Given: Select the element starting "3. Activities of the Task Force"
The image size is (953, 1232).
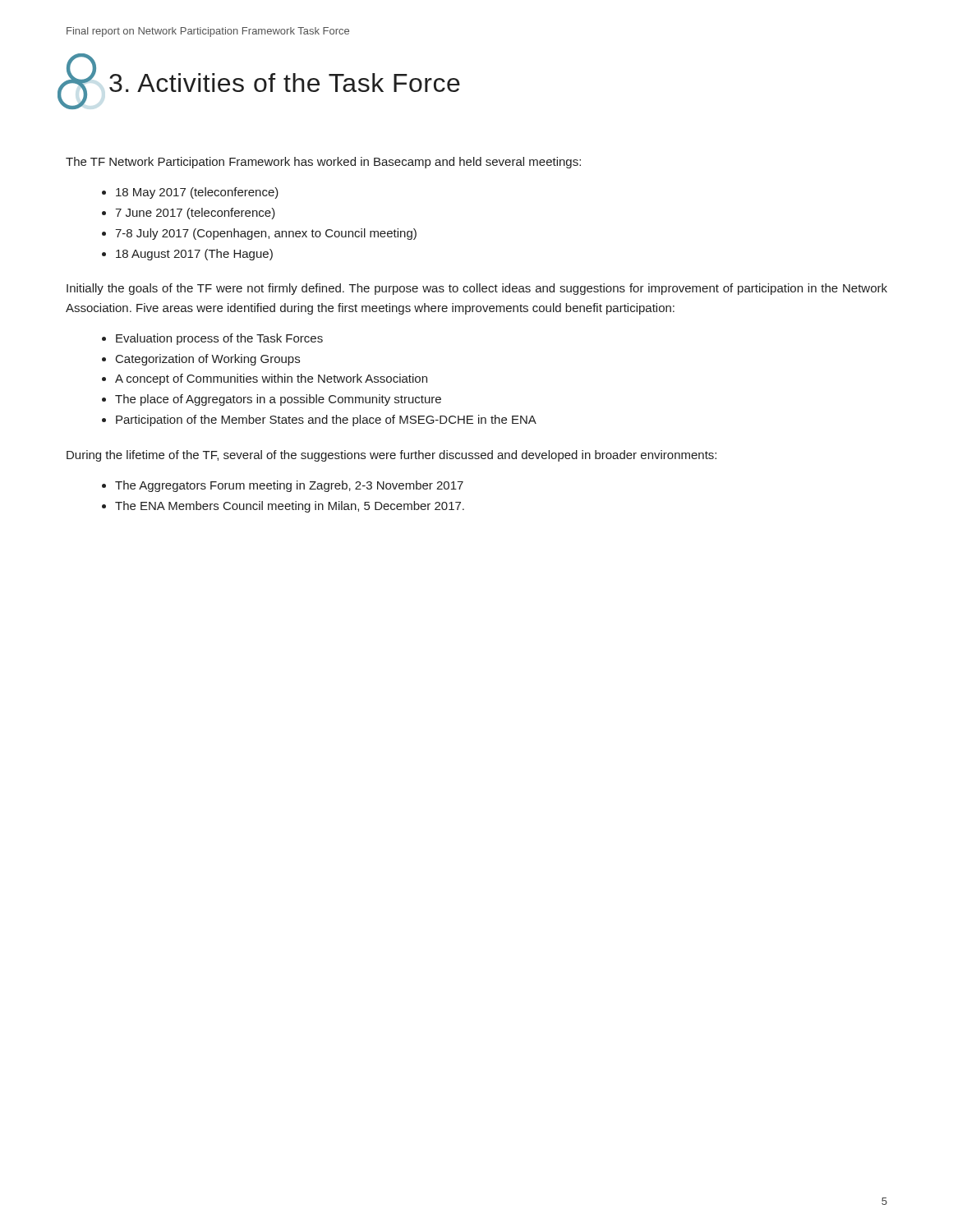Looking at the screenshot, I should coord(259,83).
